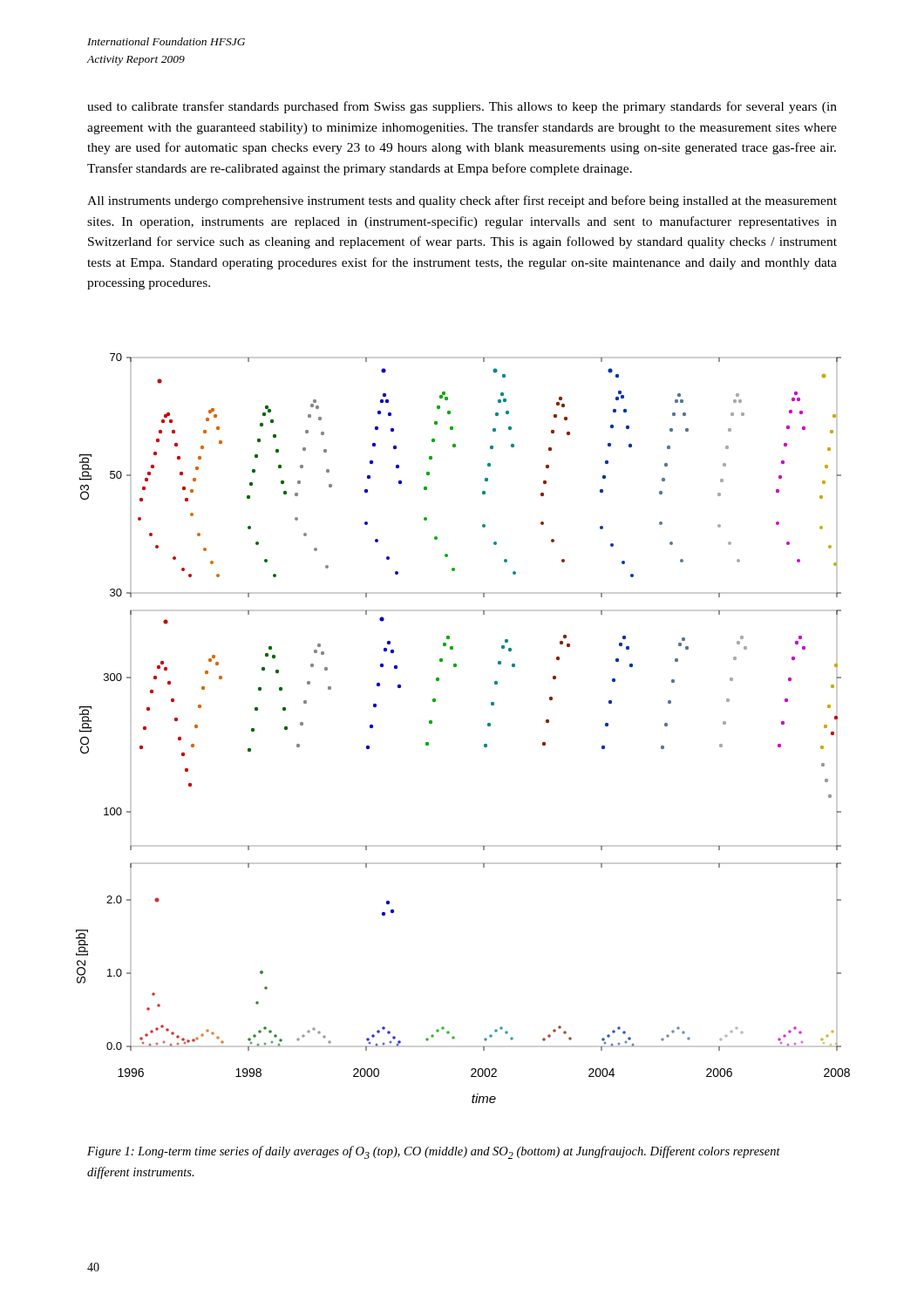Point to the text block starting "used to calibrate"

tap(462, 194)
